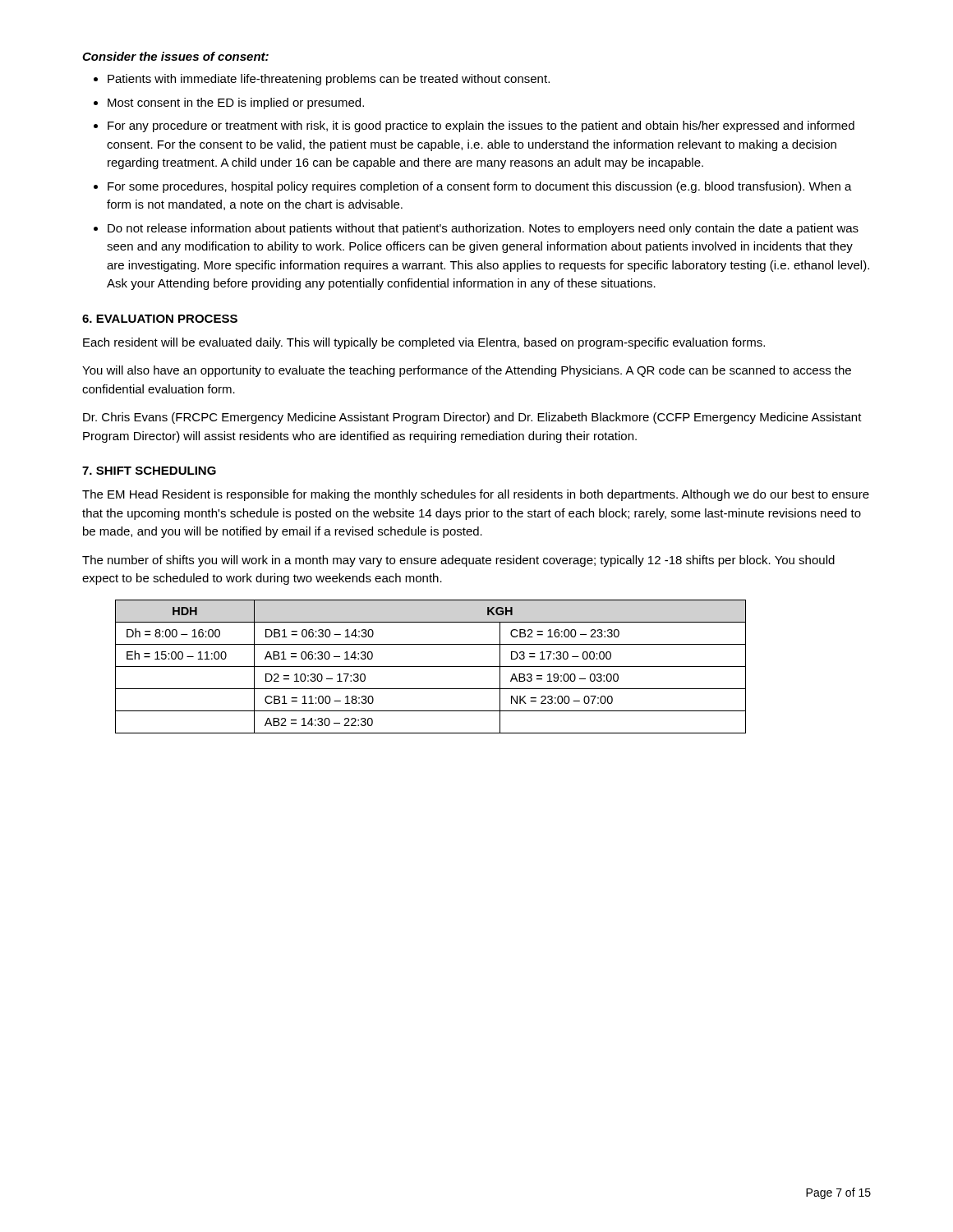953x1232 pixels.
Task: Find a table
Action: click(476, 666)
